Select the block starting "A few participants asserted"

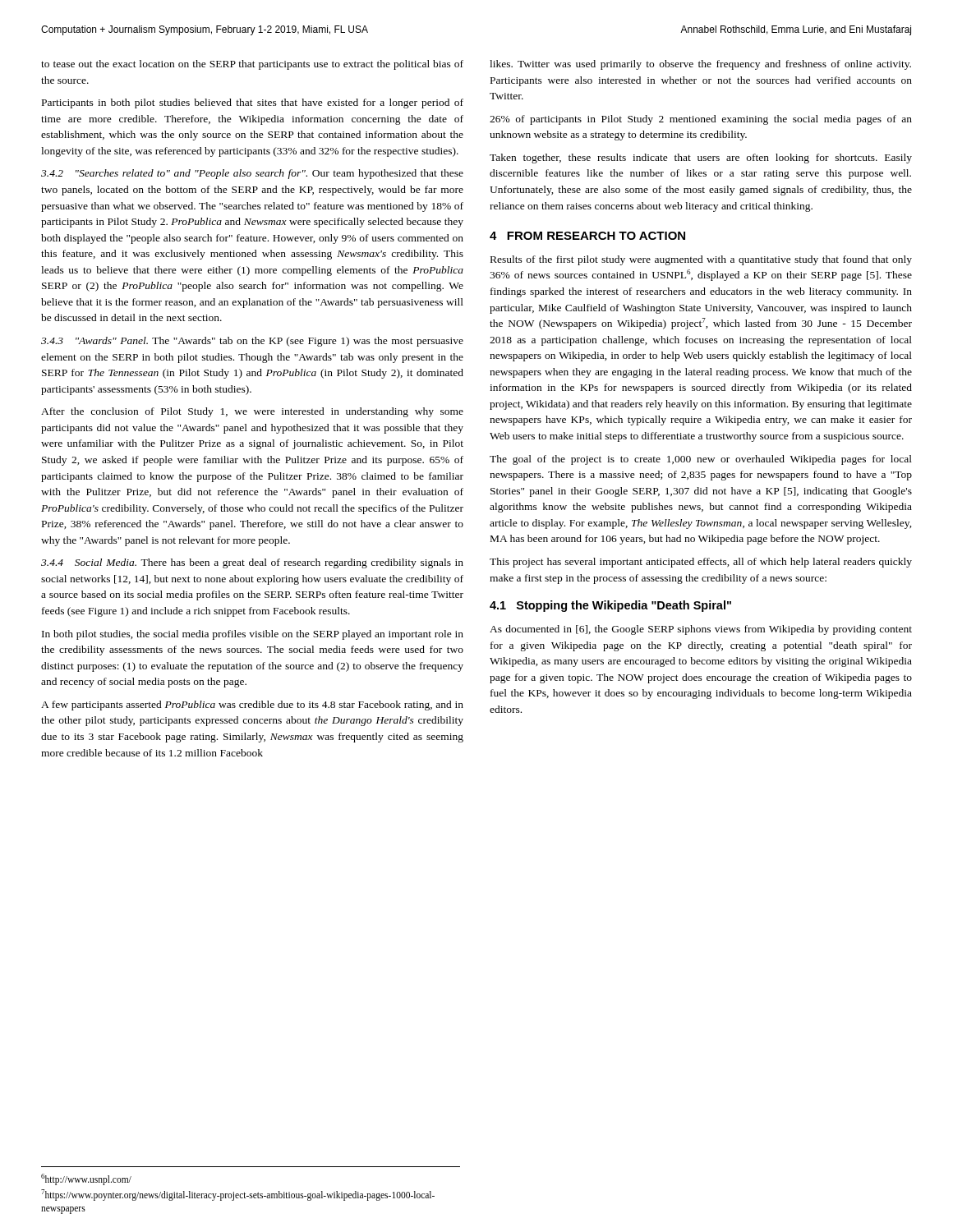[252, 728]
